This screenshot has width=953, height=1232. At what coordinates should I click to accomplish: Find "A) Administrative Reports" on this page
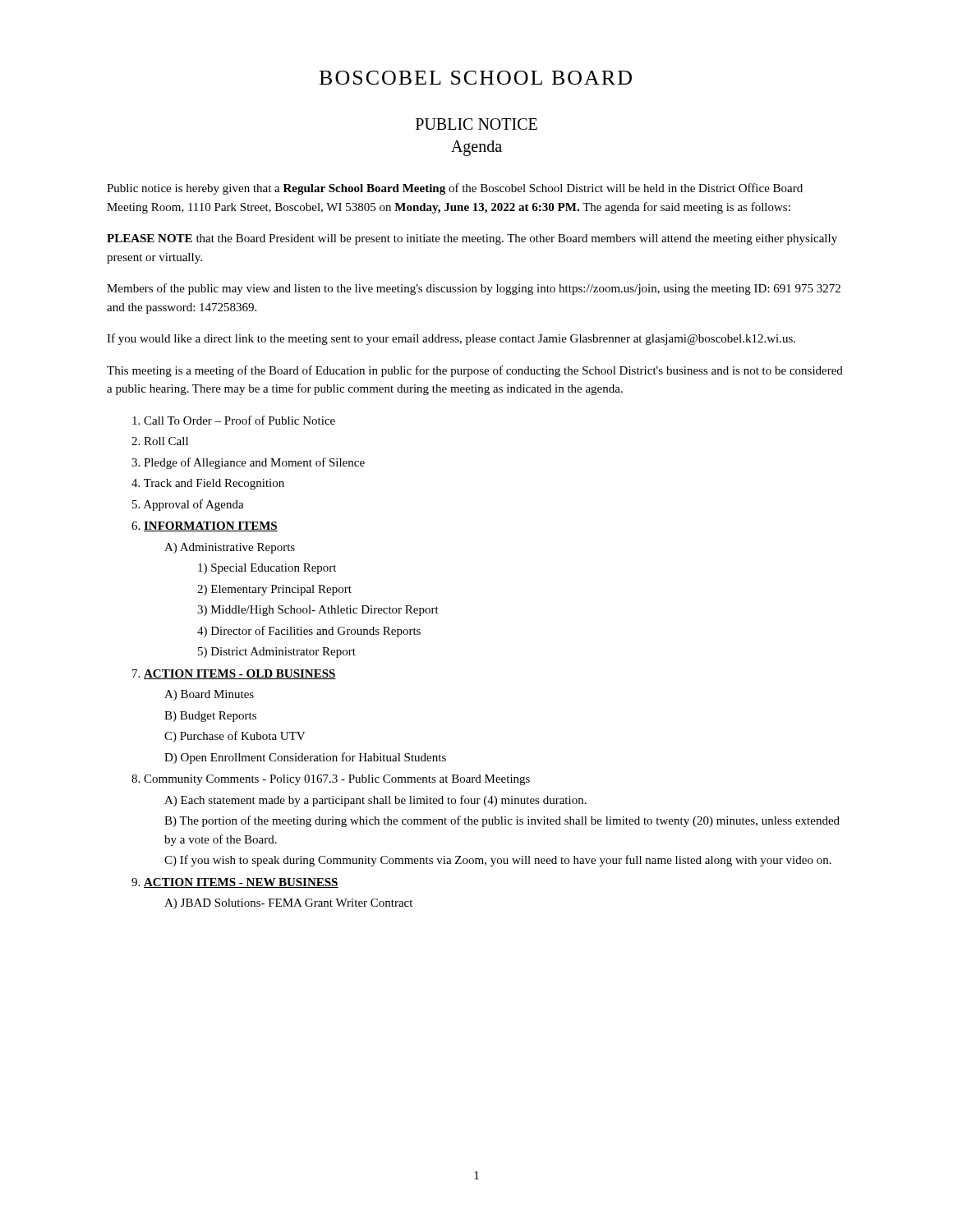(230, 547)
